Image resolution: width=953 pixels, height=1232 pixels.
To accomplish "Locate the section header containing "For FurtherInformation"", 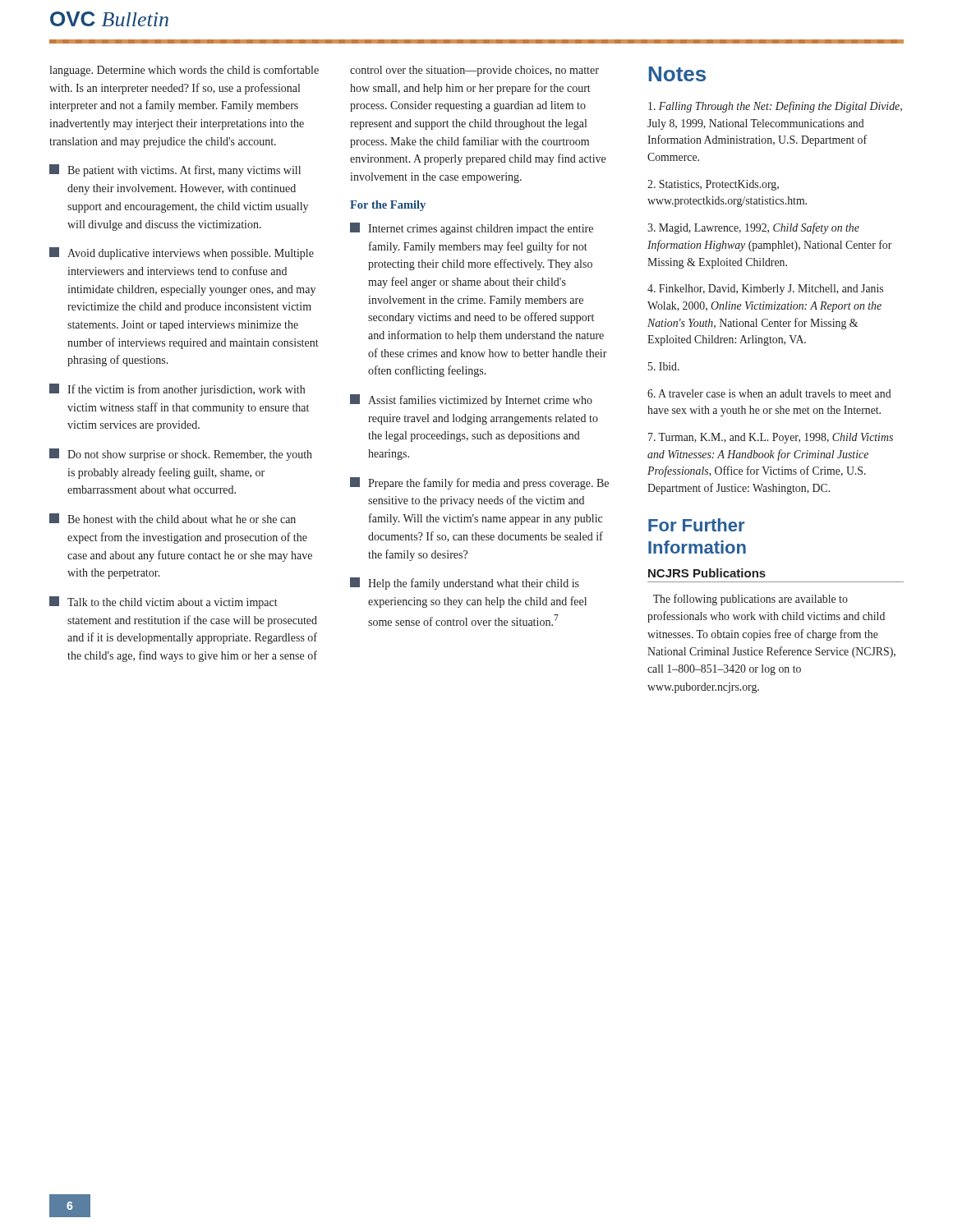I will 697,536.
